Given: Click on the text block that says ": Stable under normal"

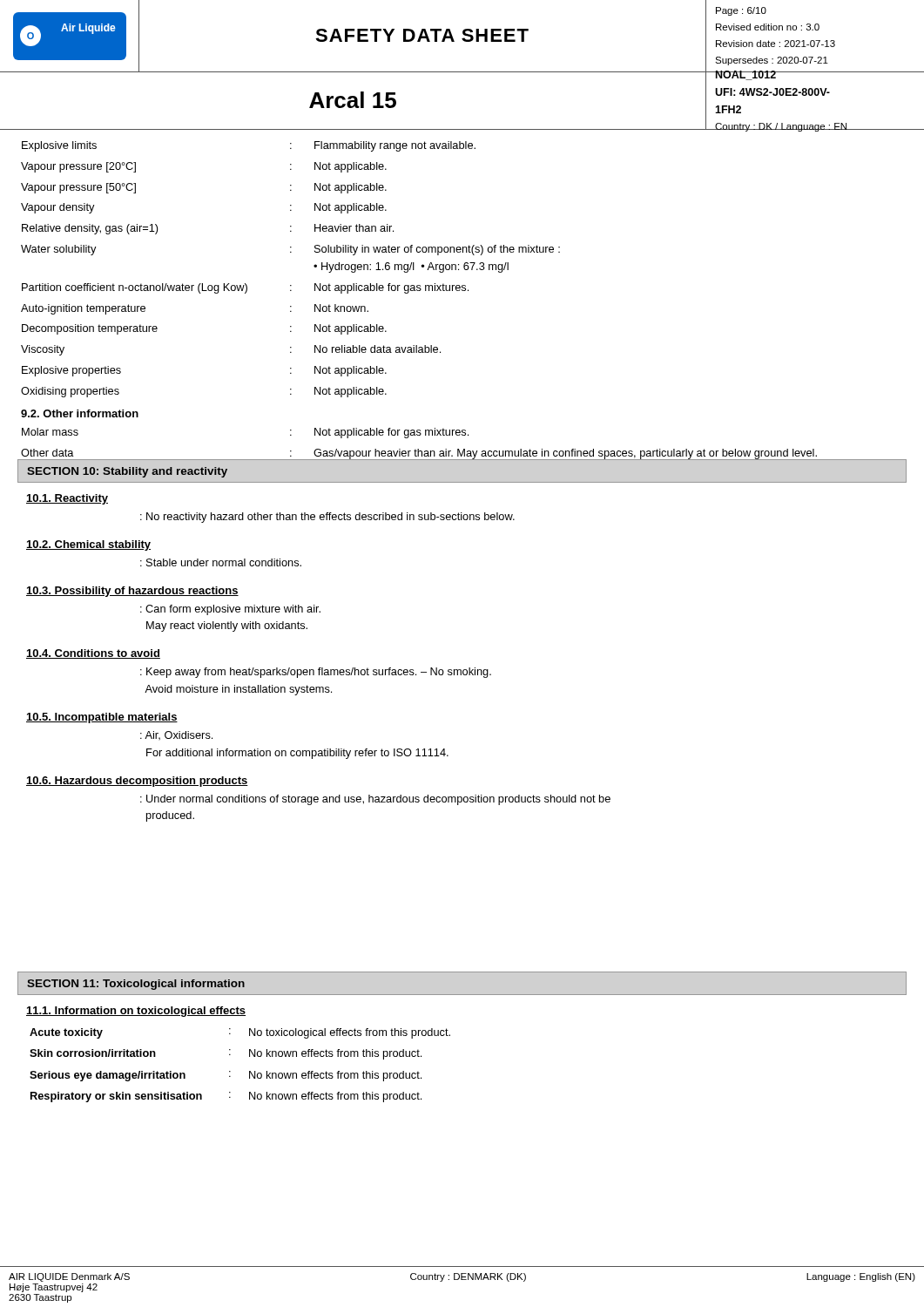Looking at the screenshot, I should 221,562.
